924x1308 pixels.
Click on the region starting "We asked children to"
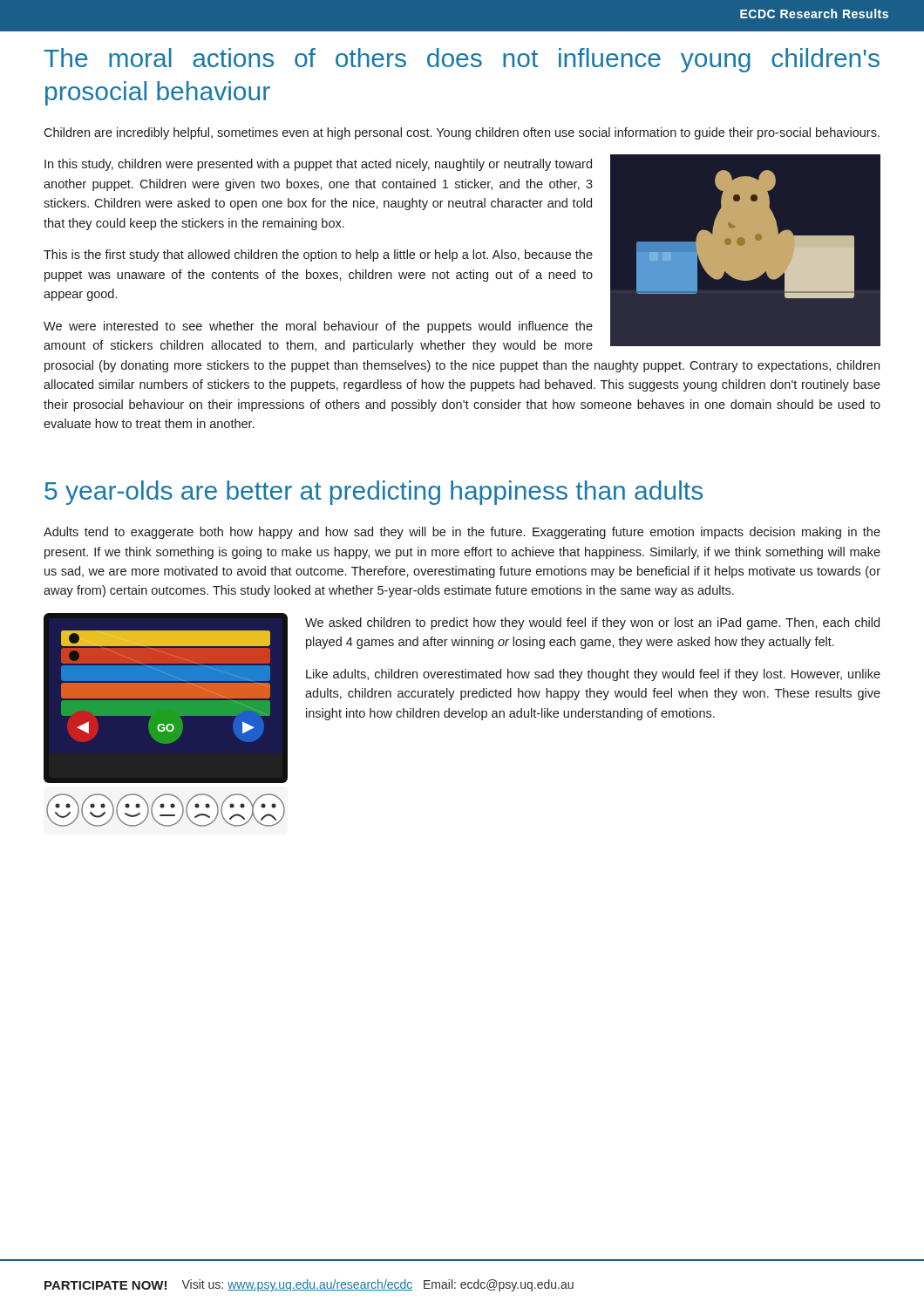(x=593, y=632)
